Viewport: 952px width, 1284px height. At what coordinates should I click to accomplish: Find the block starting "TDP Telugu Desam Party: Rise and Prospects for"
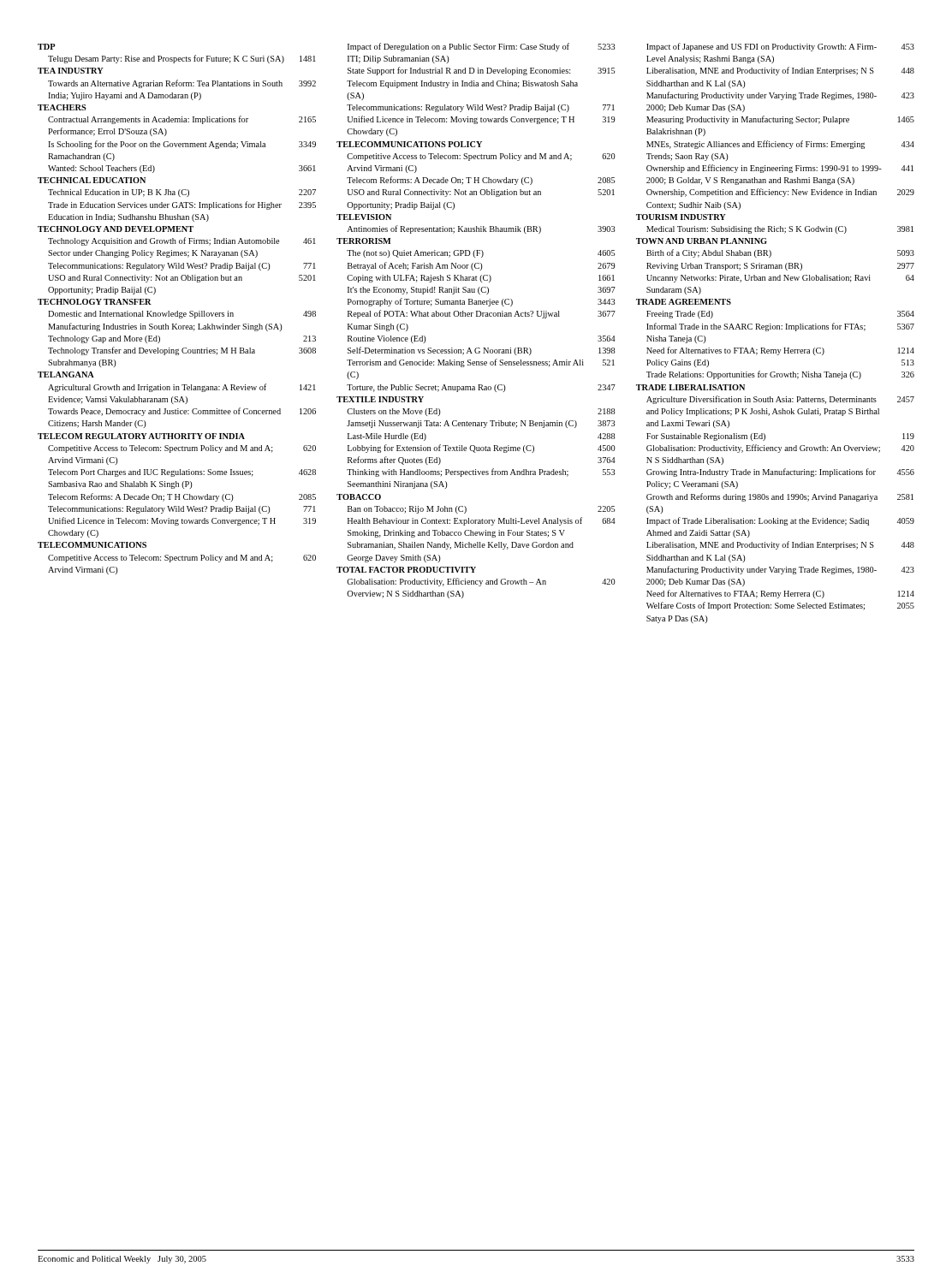pos(177,309)
